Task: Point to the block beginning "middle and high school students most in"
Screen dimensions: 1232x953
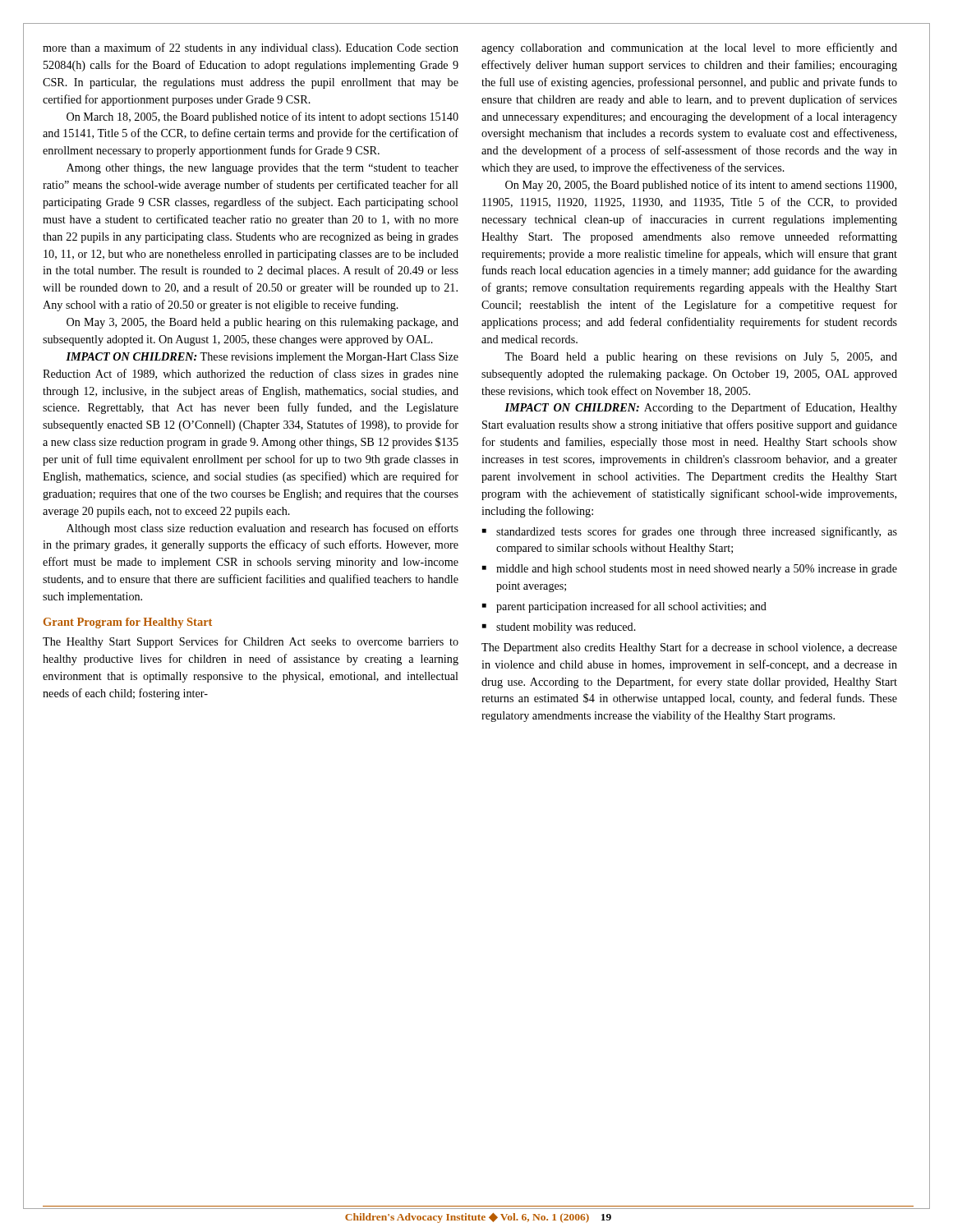Action: (x=689, y=578)
